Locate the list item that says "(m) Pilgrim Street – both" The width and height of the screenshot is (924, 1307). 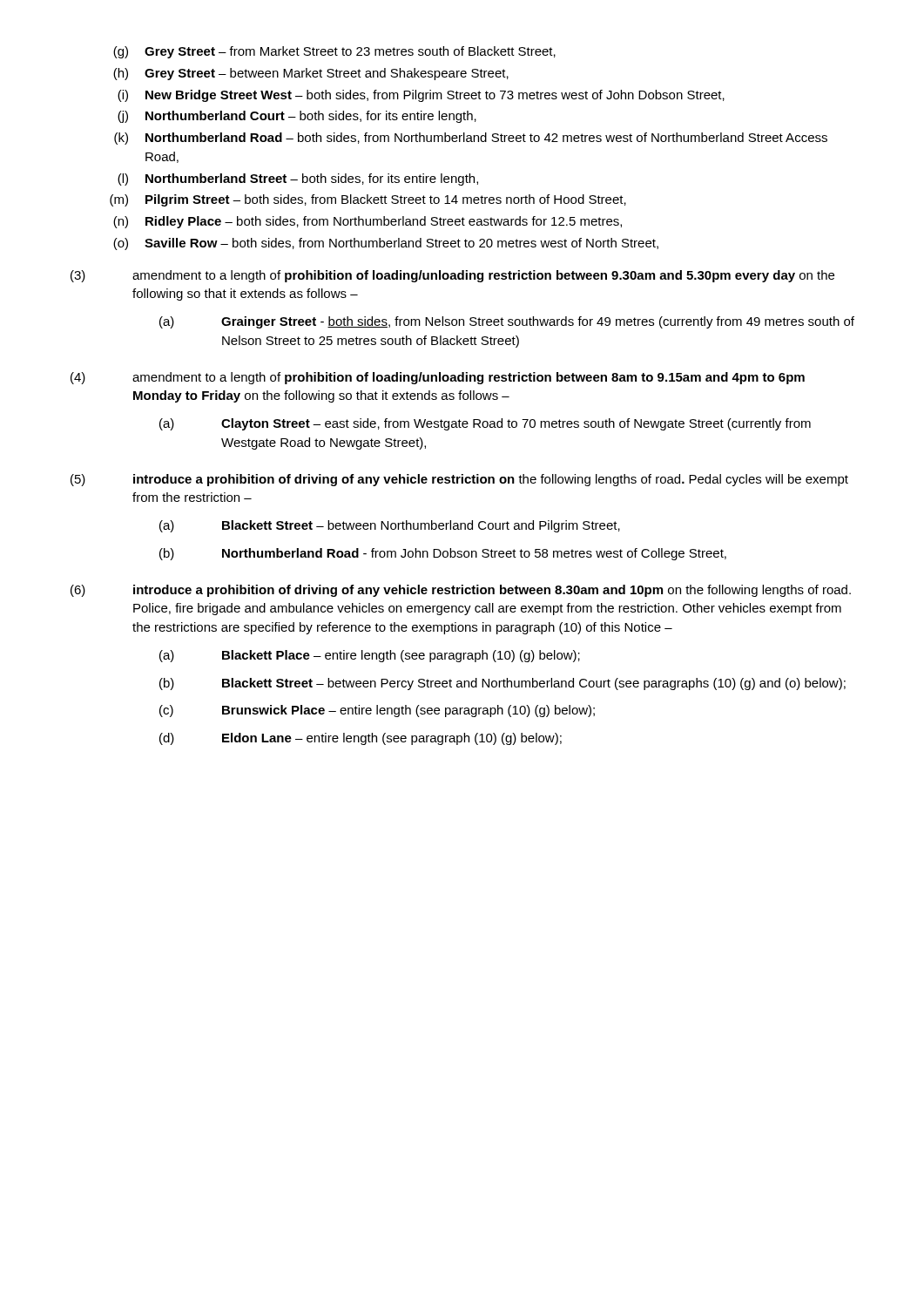pos(462,200)
